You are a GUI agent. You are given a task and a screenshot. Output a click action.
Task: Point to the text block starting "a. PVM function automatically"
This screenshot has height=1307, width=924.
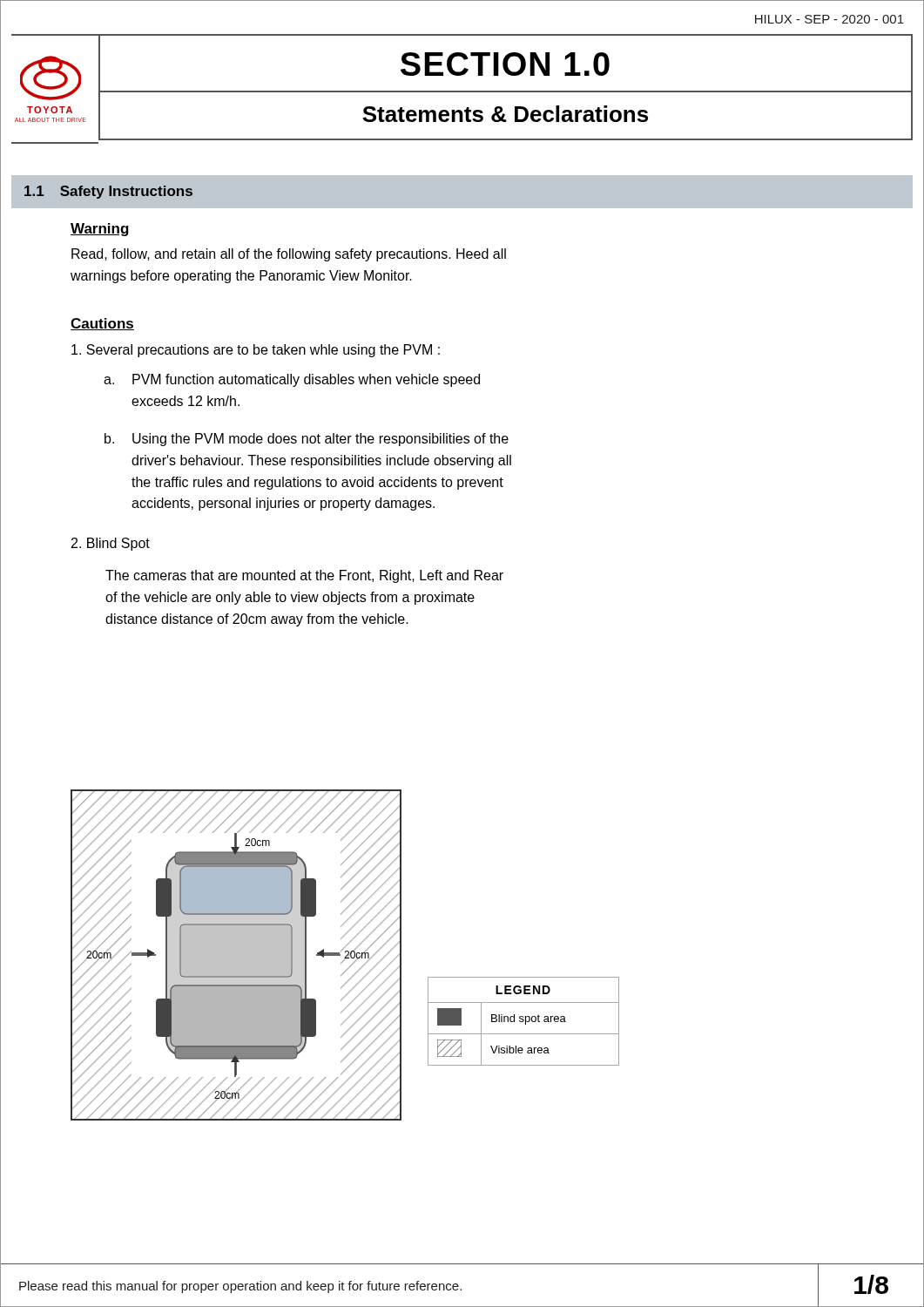click(x=292, y=380)
